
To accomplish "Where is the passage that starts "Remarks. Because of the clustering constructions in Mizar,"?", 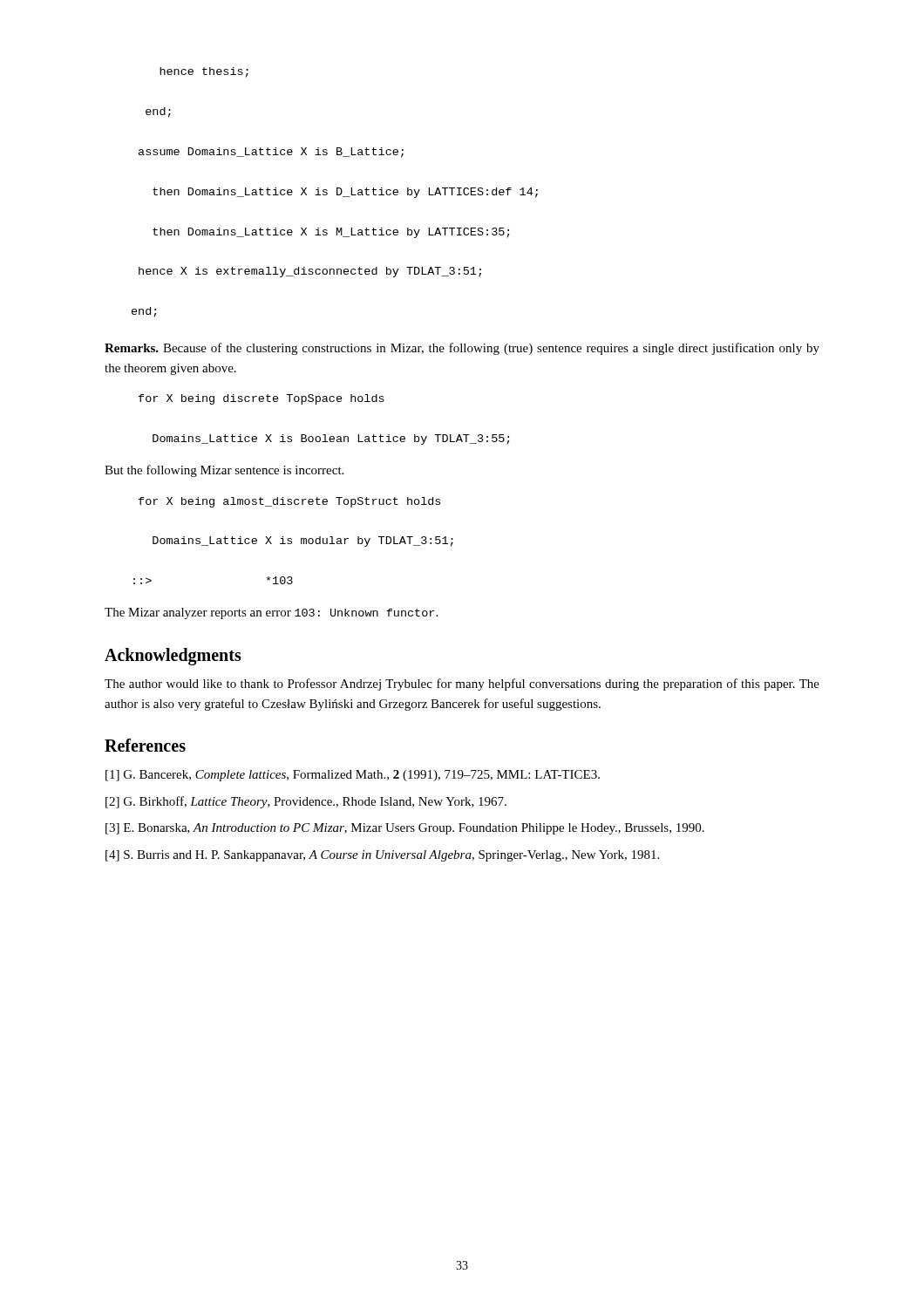I will coord(462,358).
